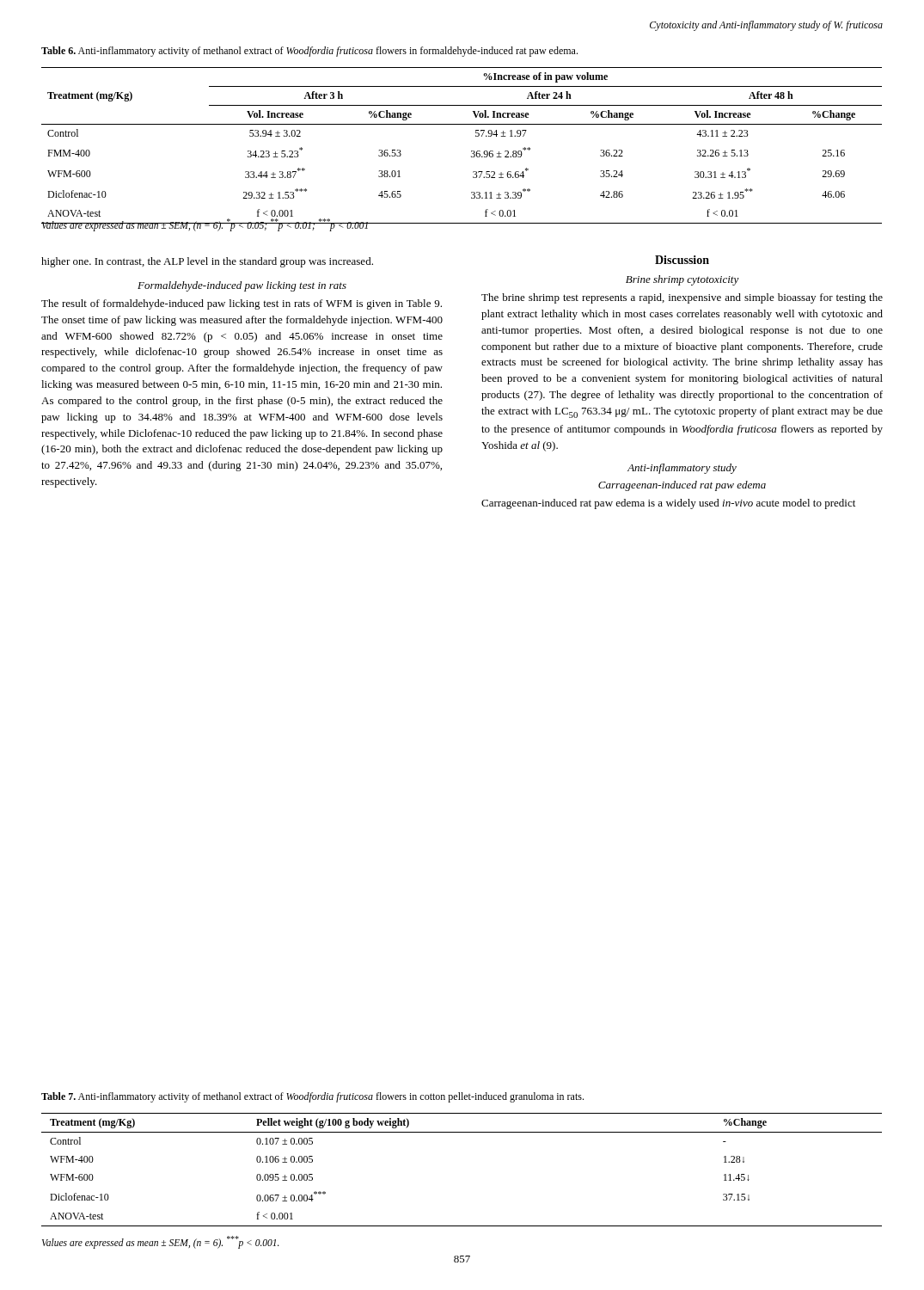Find the table that mentions "43.11 ± 2.23"
The width and height of the screenshot is (924, 1290).
(462, 145)
